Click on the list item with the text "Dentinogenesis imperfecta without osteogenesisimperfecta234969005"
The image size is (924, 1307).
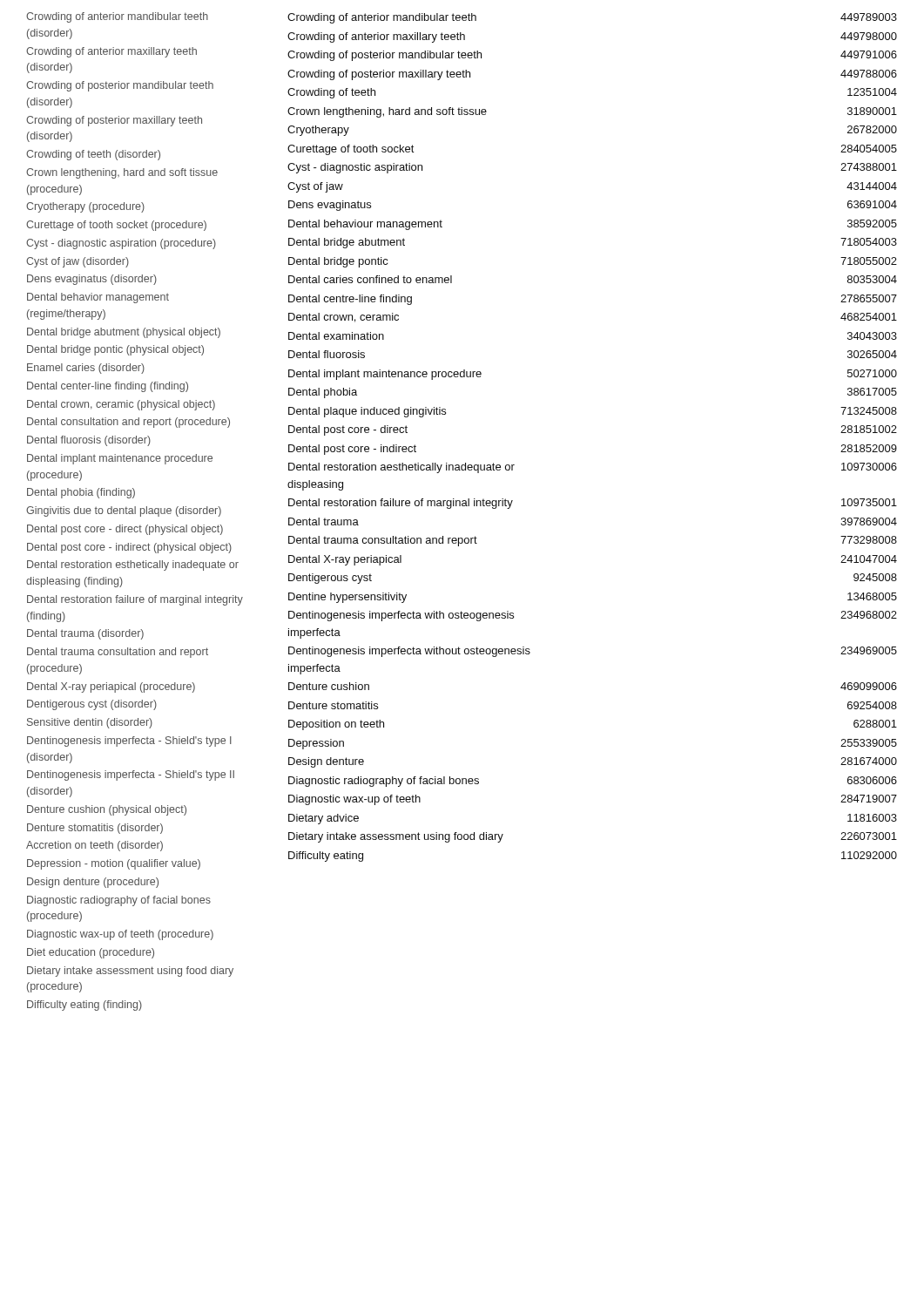tap(413, 651)
